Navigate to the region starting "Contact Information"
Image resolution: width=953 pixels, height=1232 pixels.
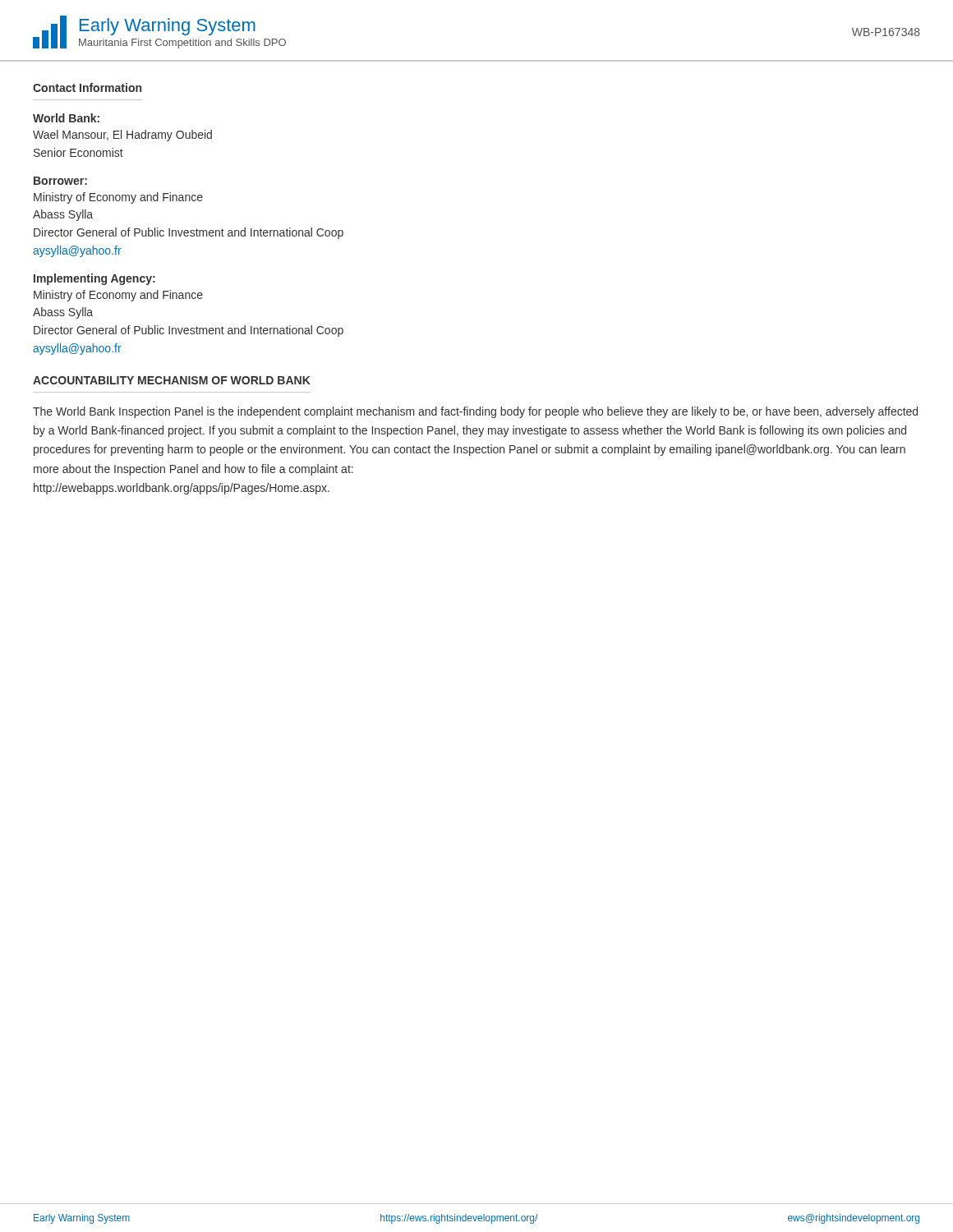(87, 88)
